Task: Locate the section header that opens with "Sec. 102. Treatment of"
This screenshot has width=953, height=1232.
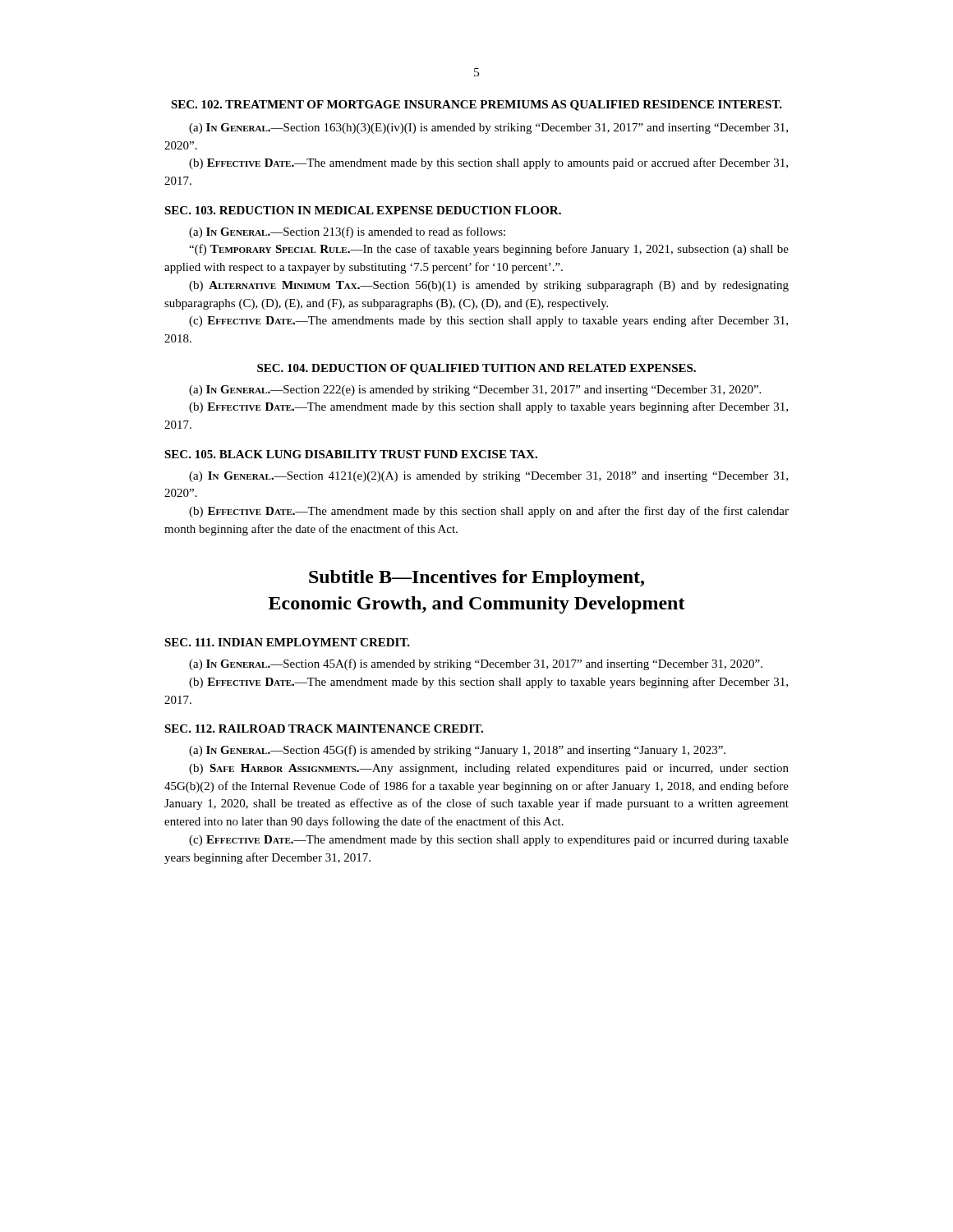Action: click(476, 104)
